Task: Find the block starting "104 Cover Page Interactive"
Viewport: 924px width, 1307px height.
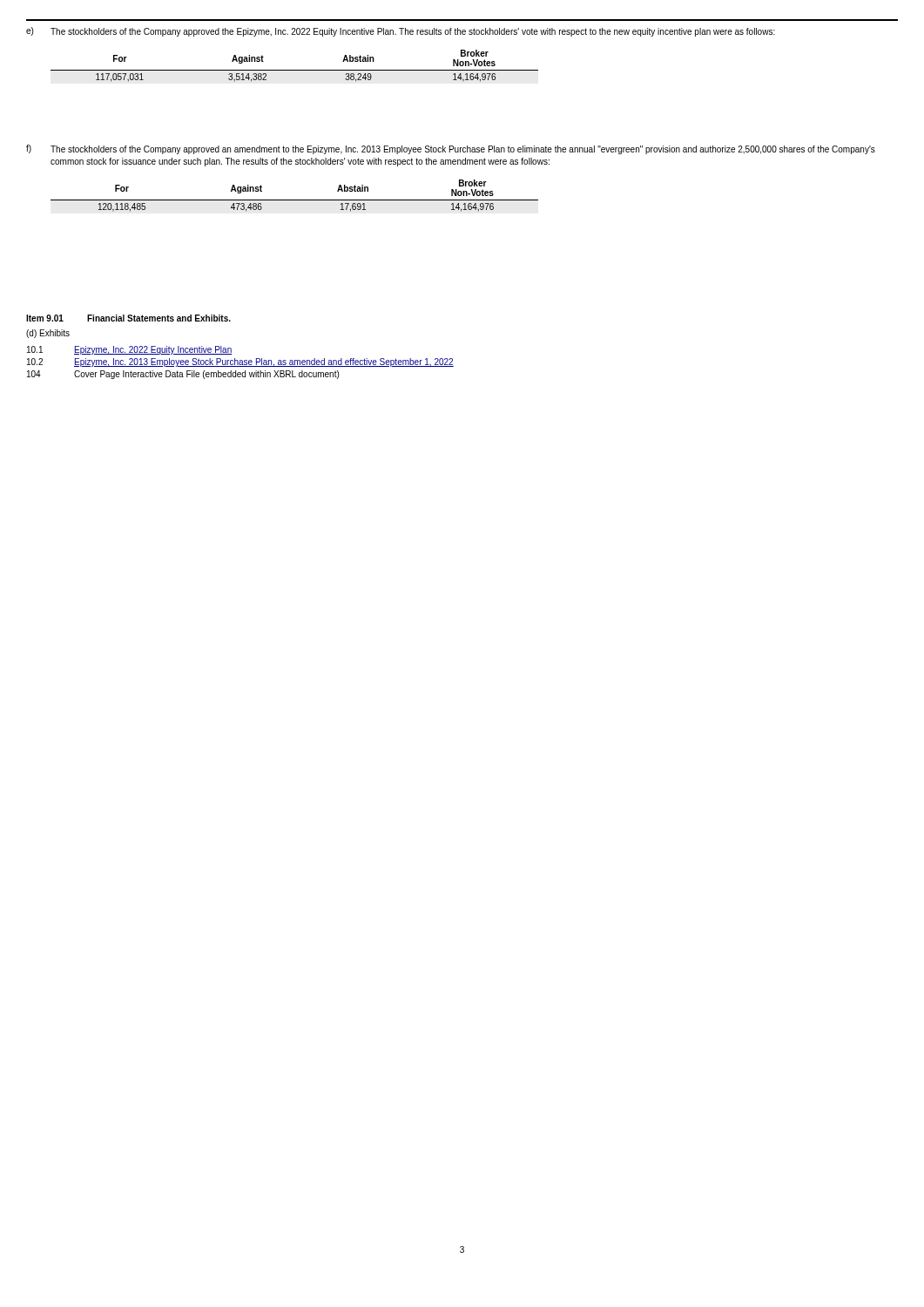Action: click(x=183, y=375)
